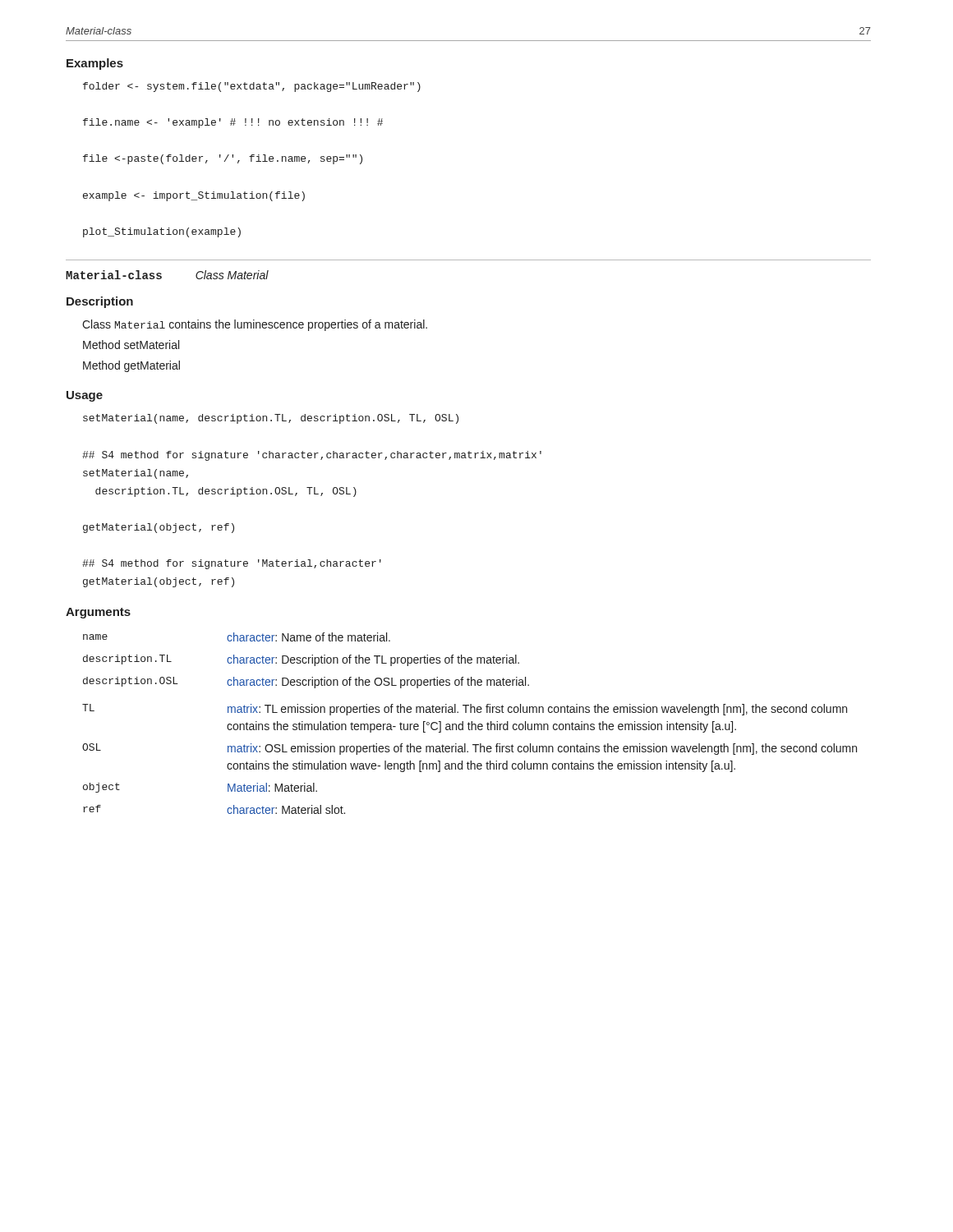
Task: Locate the region starting "Material-class Class Material"
Action: (x=113, y=275)
